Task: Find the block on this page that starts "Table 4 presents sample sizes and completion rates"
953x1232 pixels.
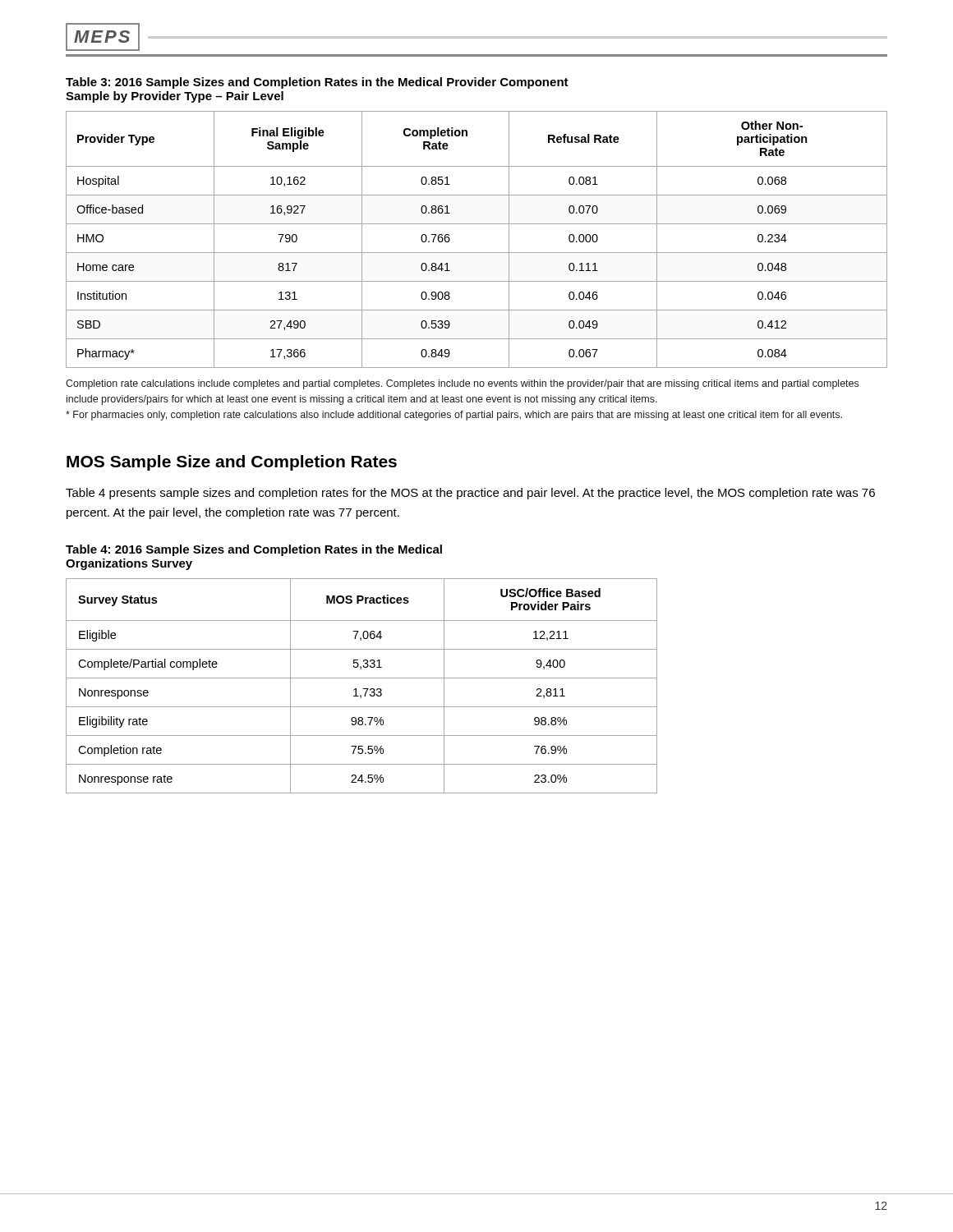Action: pyautogui.click(x=471, y=502)
